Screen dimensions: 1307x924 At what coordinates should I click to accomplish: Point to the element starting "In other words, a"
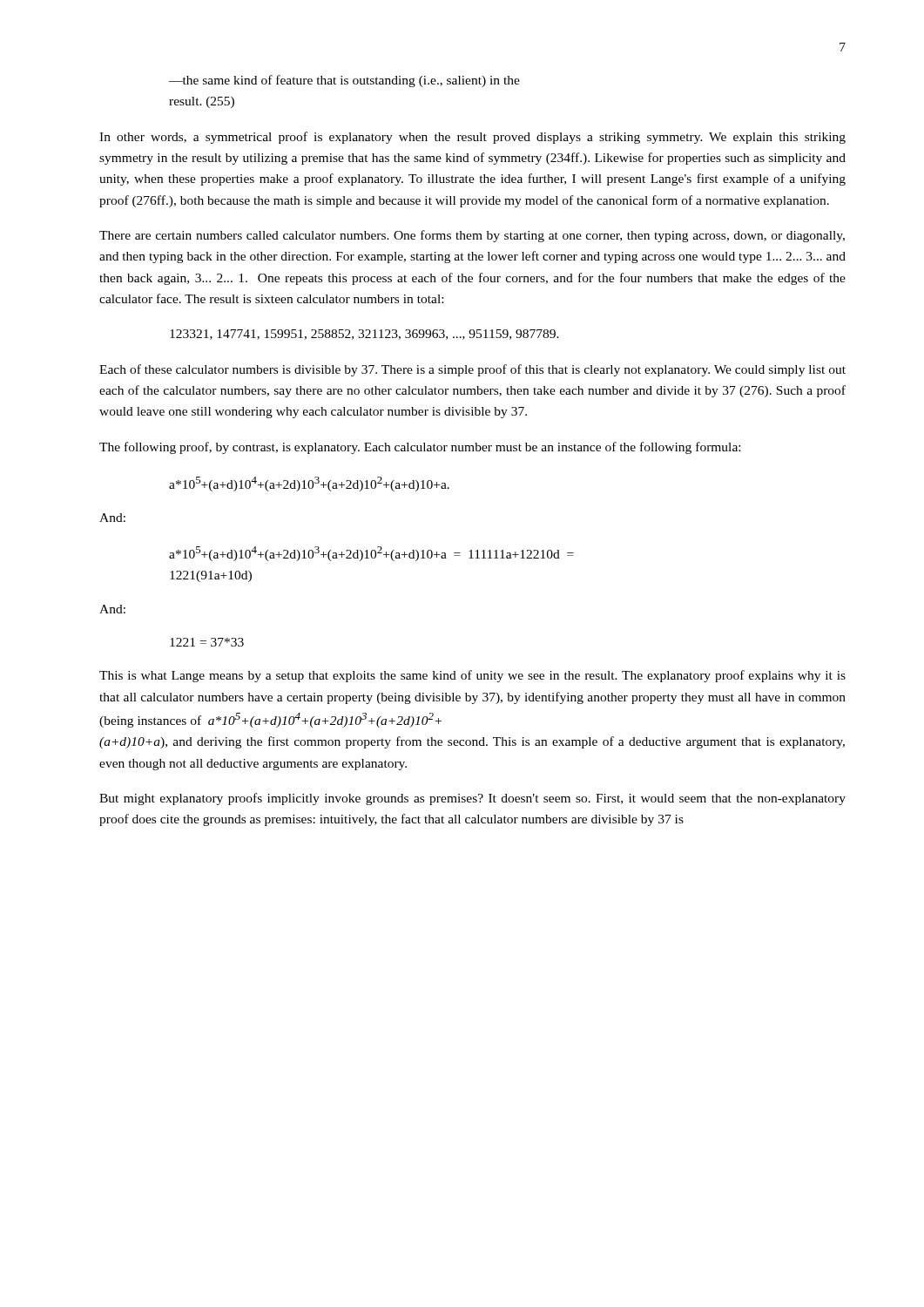[472, 168]
